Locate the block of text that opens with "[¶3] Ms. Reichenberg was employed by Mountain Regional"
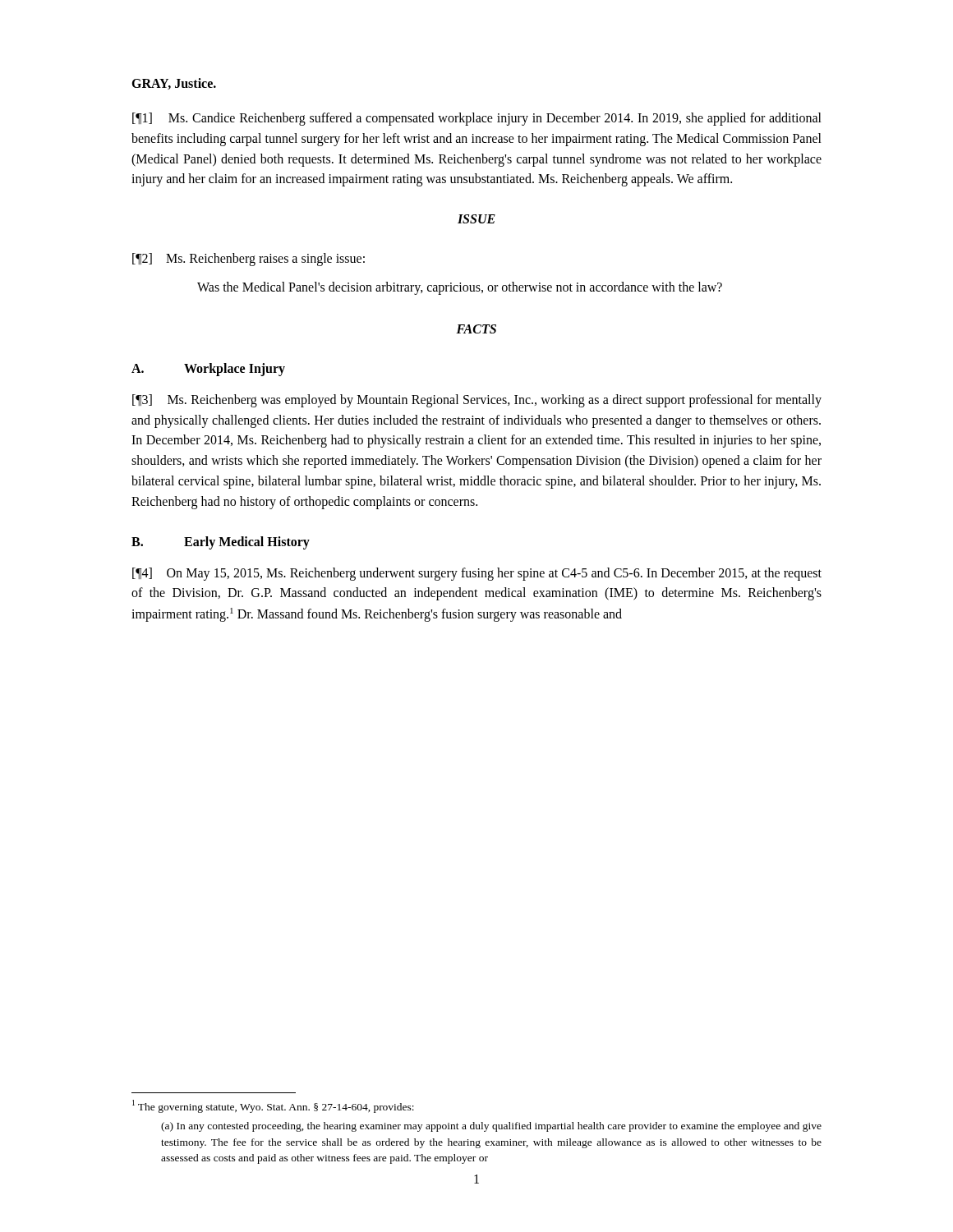Screen dimensions: 1232x953 [476, 450]
